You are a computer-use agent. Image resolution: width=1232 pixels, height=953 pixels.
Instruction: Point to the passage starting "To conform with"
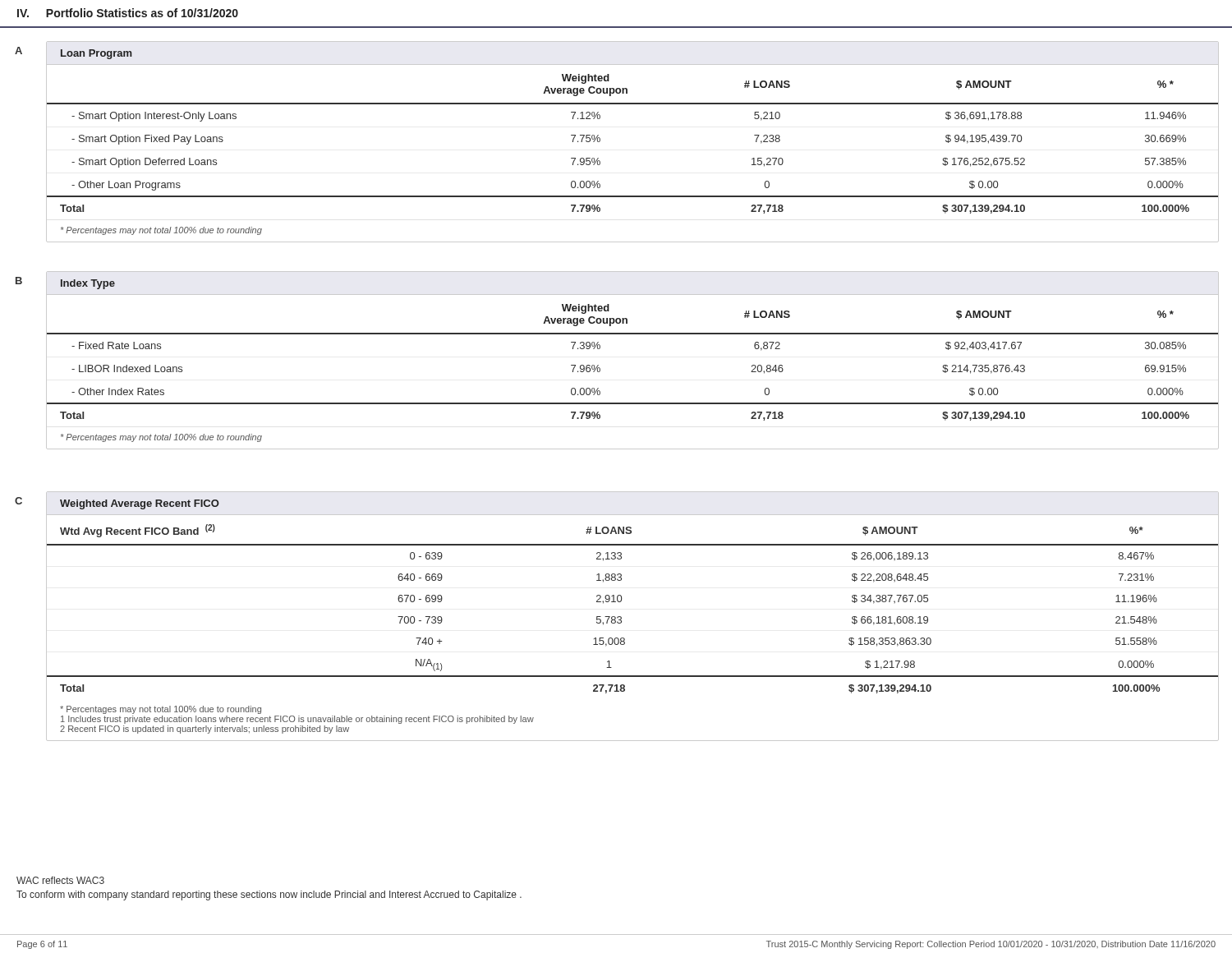pyautogui.click(x=269, y=895)
